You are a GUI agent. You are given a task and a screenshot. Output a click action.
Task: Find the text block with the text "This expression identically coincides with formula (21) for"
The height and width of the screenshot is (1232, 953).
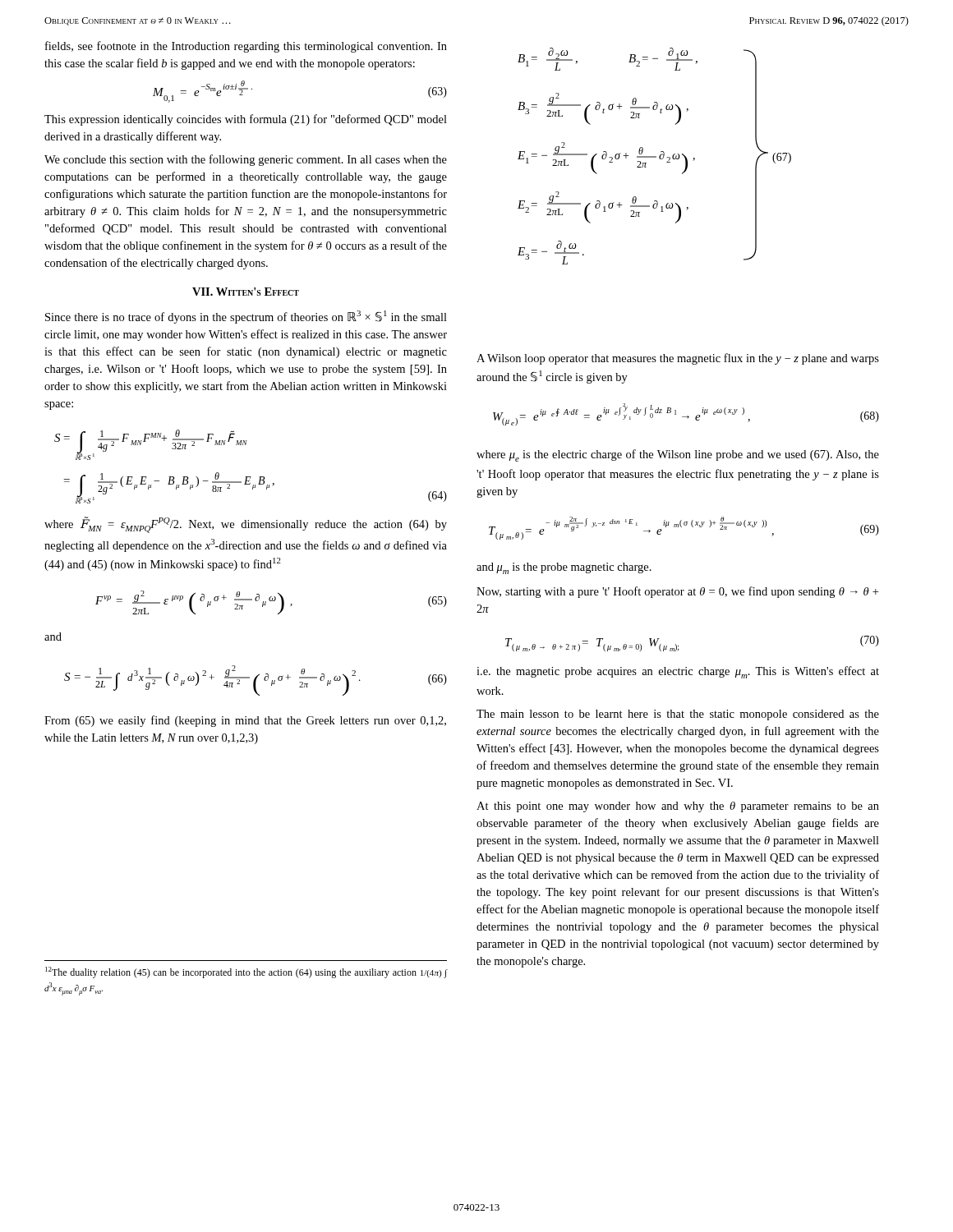tap(246, 128)
